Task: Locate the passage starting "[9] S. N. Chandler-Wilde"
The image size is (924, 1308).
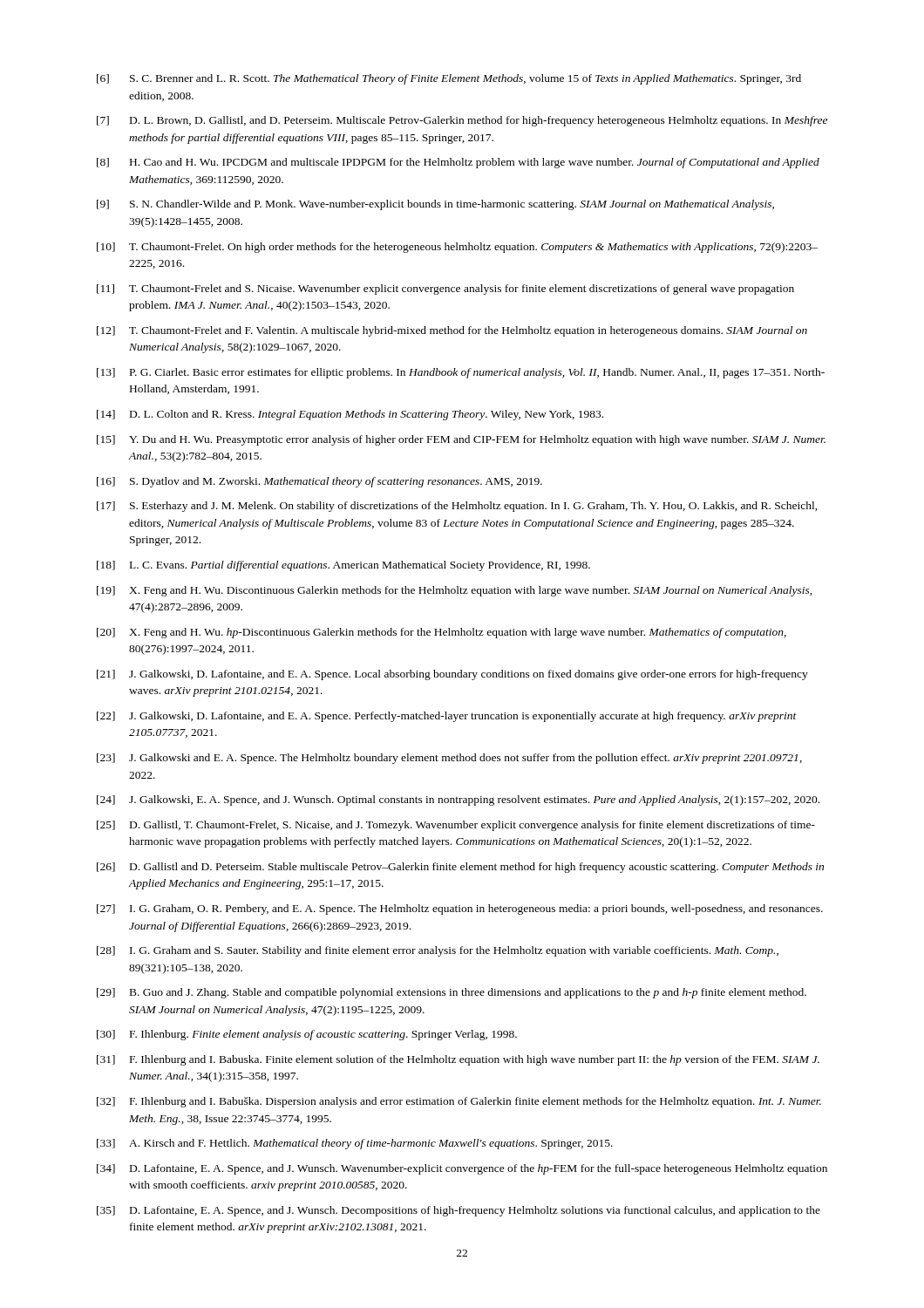Action: pyautogui.click(x=462, y=213)
